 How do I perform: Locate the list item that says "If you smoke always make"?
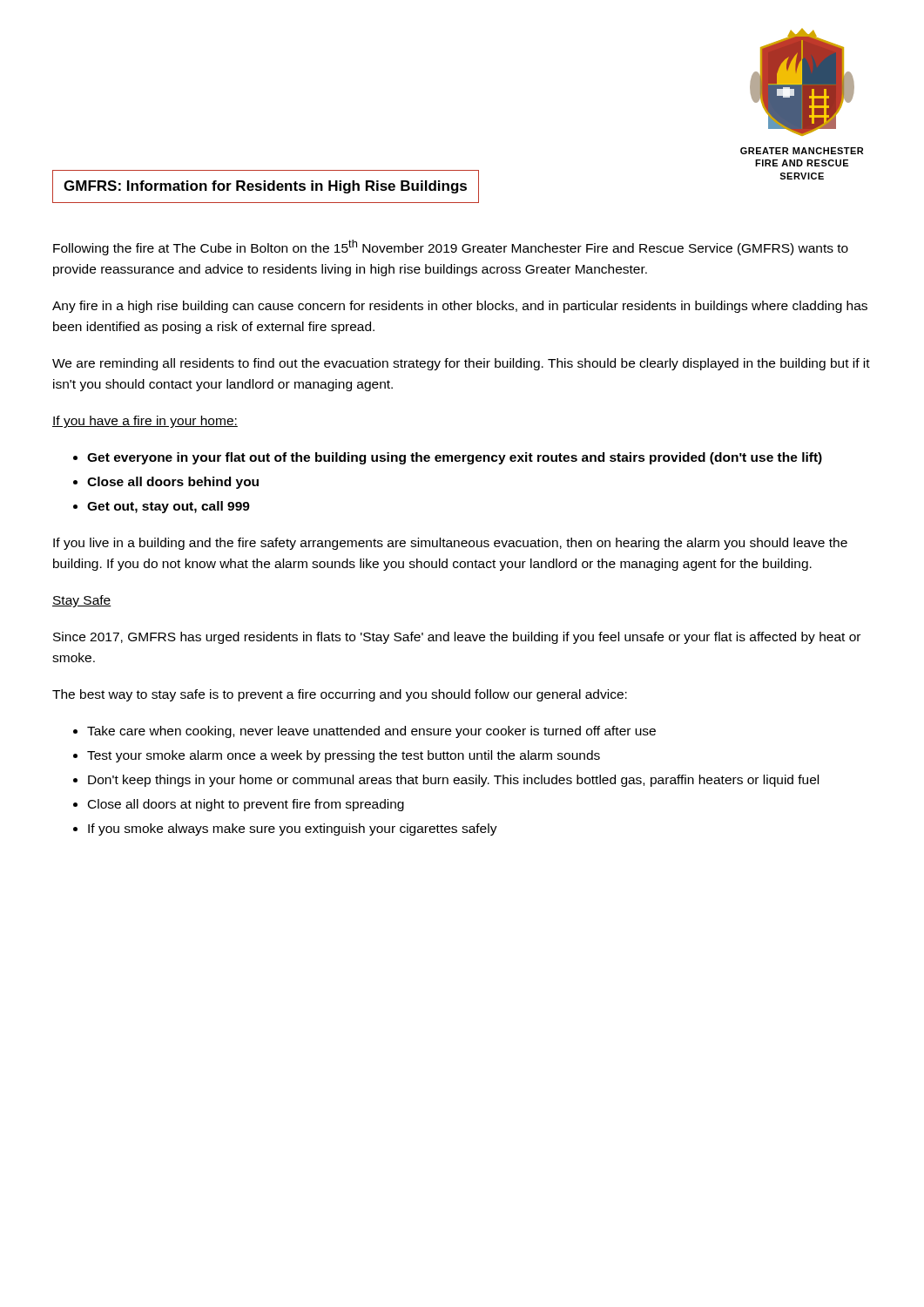[479, 829]
